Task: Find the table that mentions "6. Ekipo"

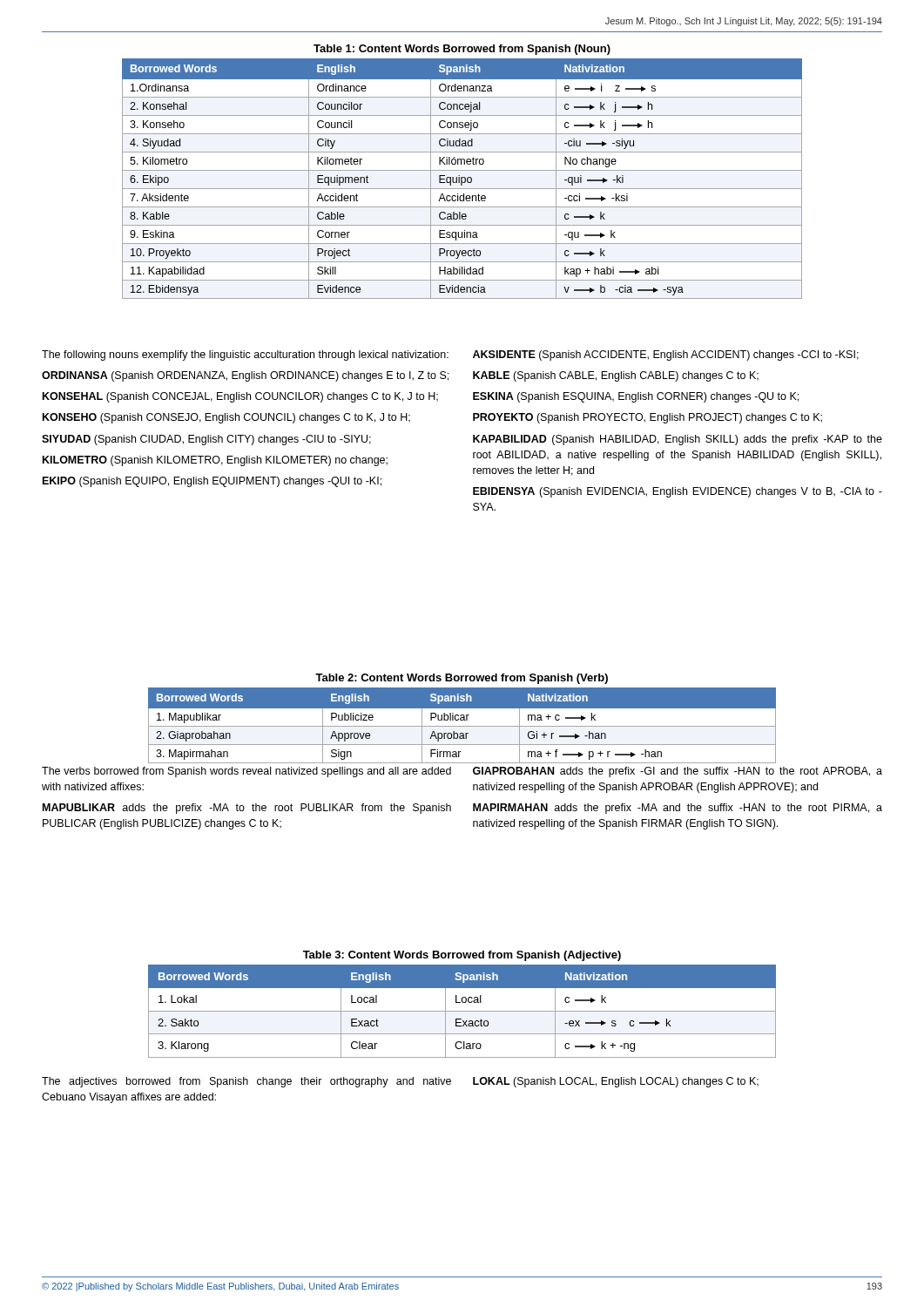Action: pyautogui.click(x=462, y=179)
